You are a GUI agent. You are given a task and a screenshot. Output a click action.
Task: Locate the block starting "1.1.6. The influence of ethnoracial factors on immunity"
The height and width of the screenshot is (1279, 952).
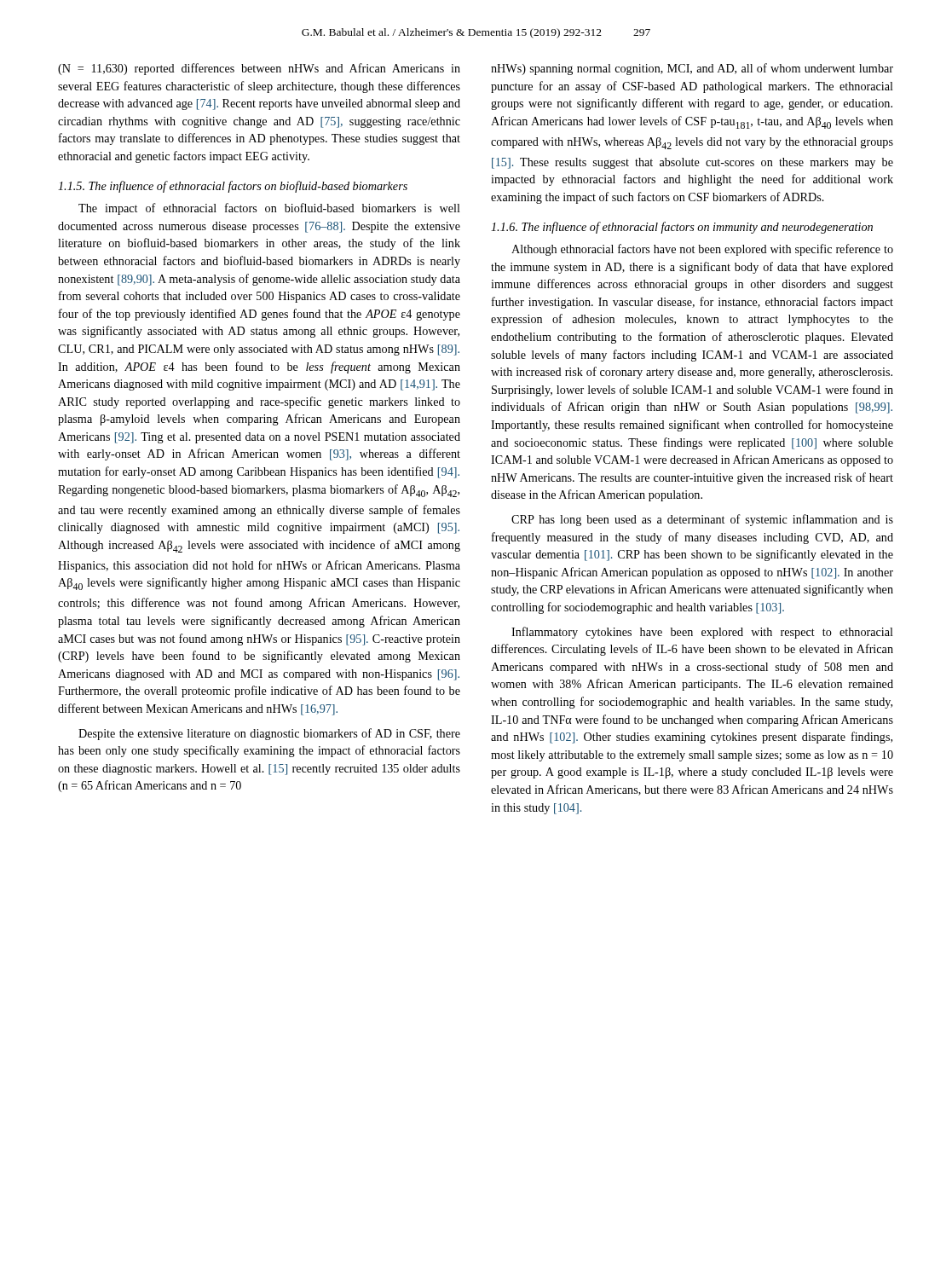[692, 227]
